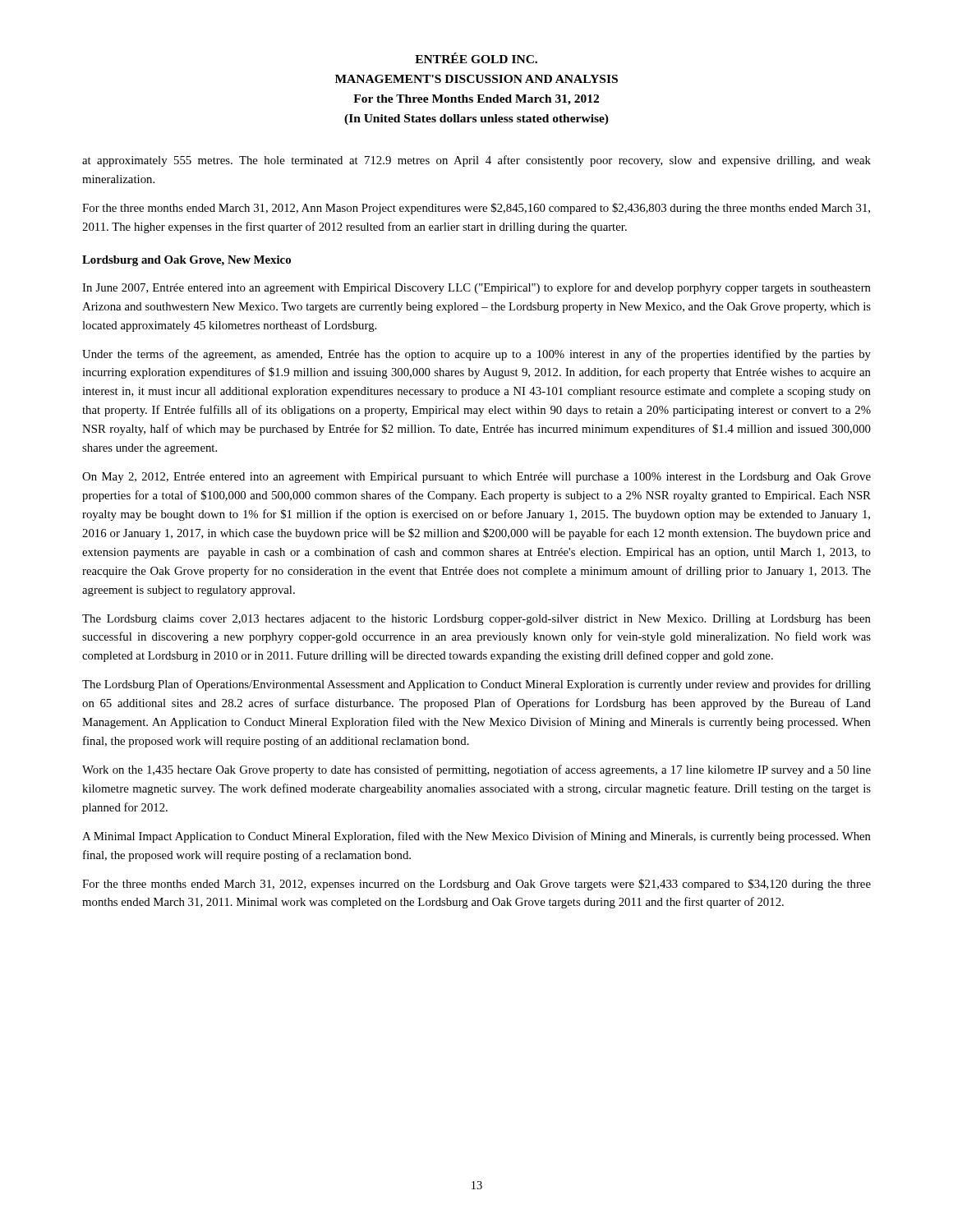The image size is (953, 1232).
Task: Select the block starting "Lordsburg and Oak Grove, New Mexico"
Action: coord(187,259)
